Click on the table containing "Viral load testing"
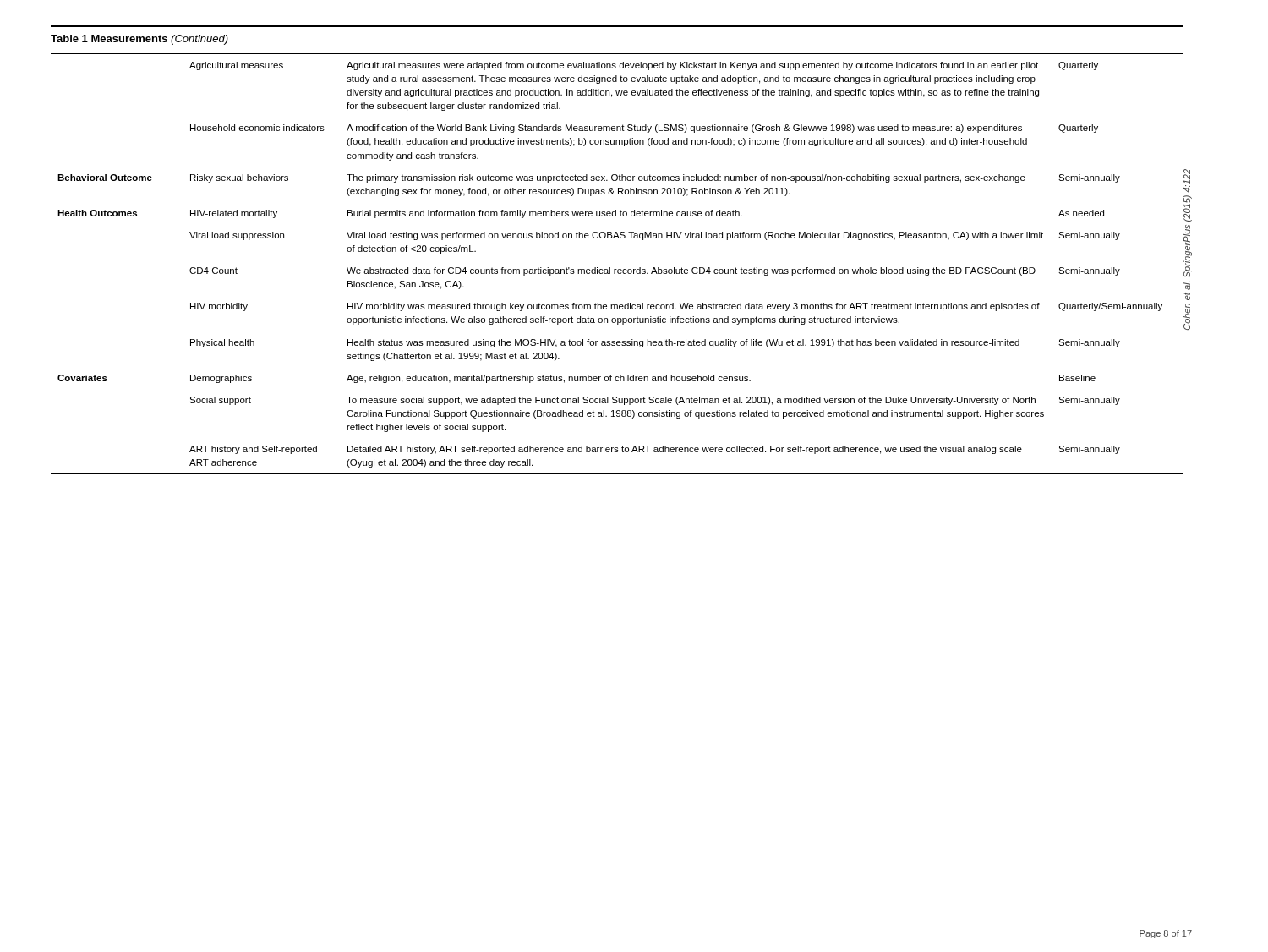The height and width of the screenshot is (952, 1268). tap(617, 264)
